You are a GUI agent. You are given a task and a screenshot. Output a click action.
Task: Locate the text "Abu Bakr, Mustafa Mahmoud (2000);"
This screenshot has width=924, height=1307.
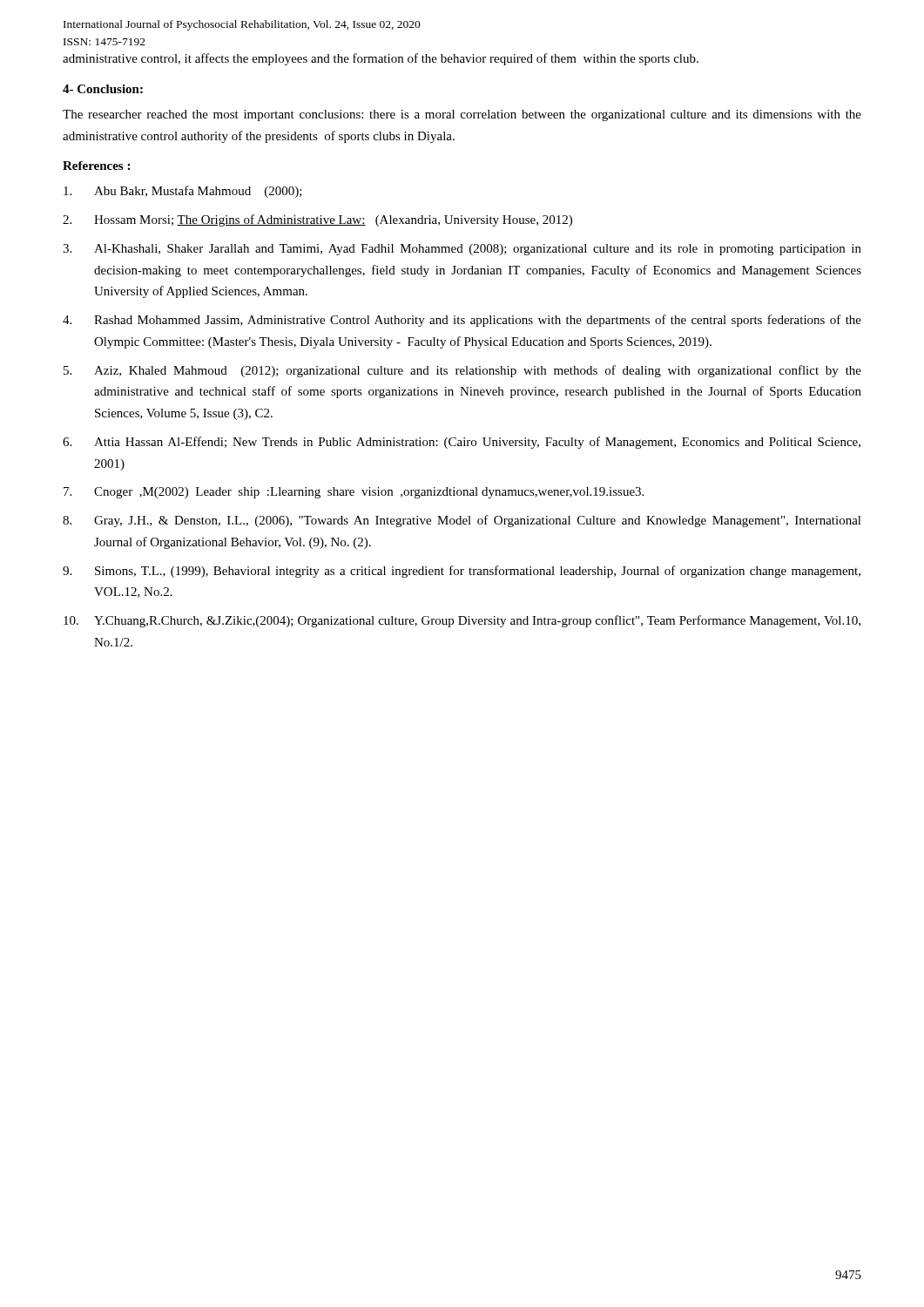pos(183,192)
